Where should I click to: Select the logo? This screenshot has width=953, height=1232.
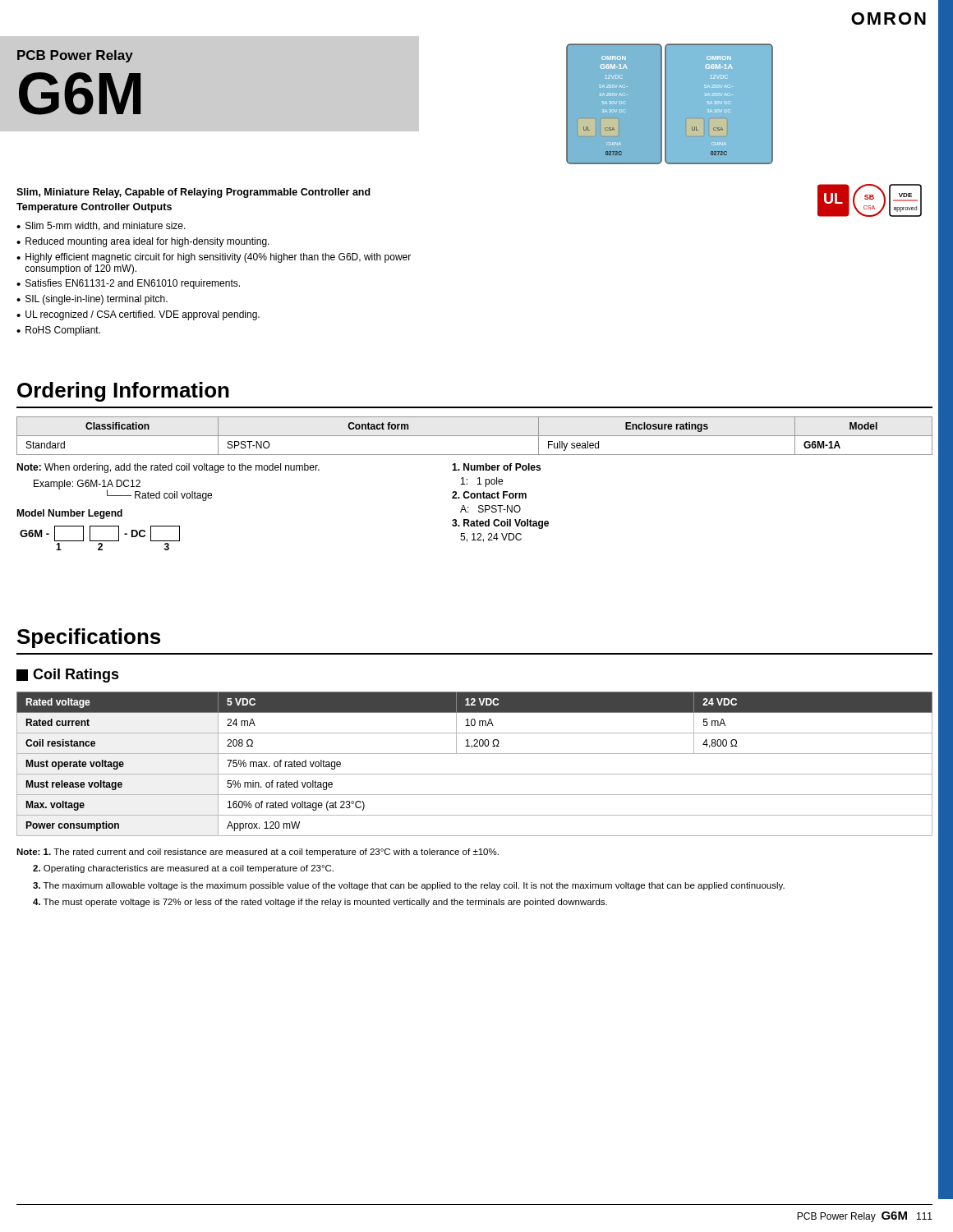(871, 202)
